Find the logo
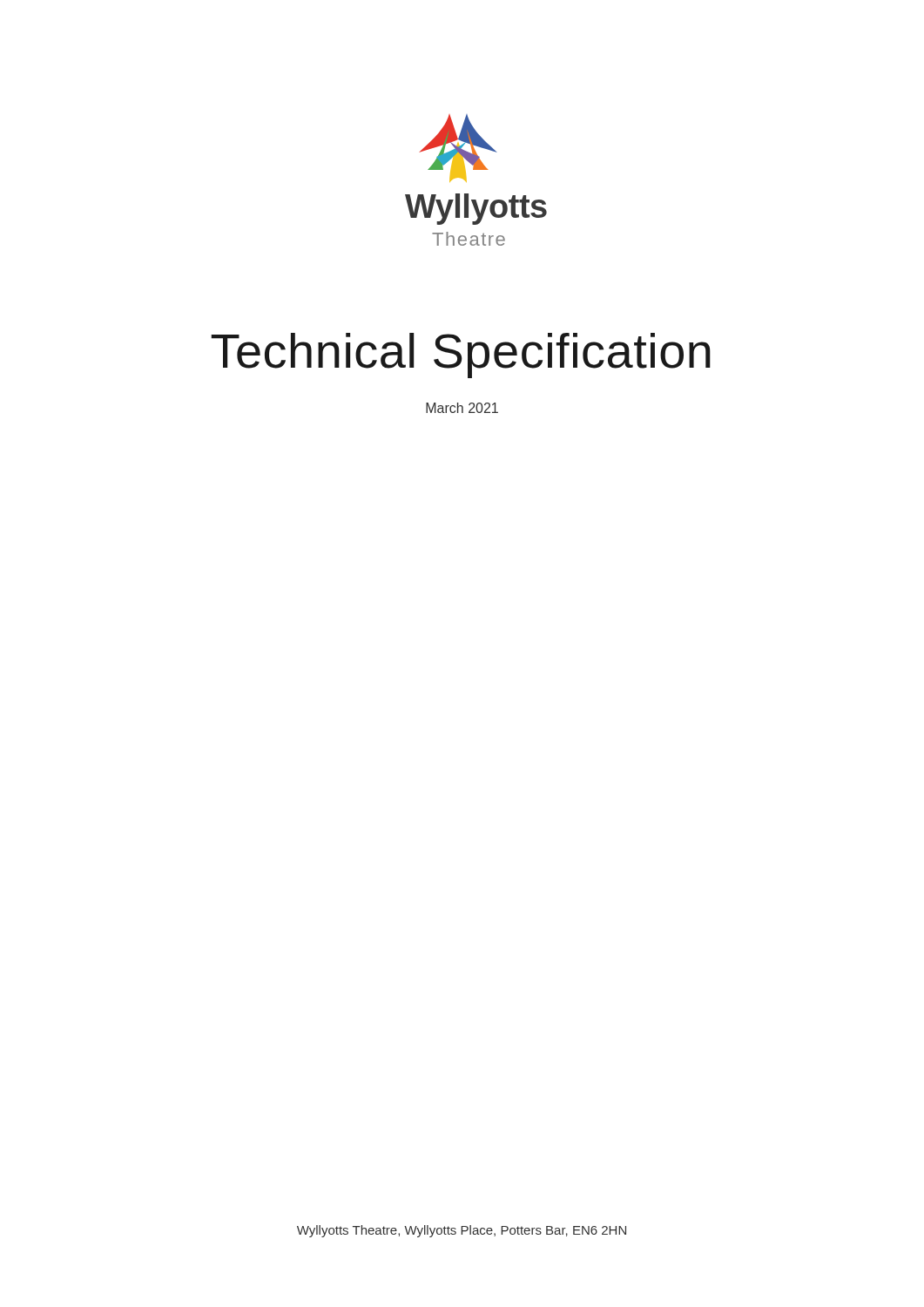 click(462, 181)
